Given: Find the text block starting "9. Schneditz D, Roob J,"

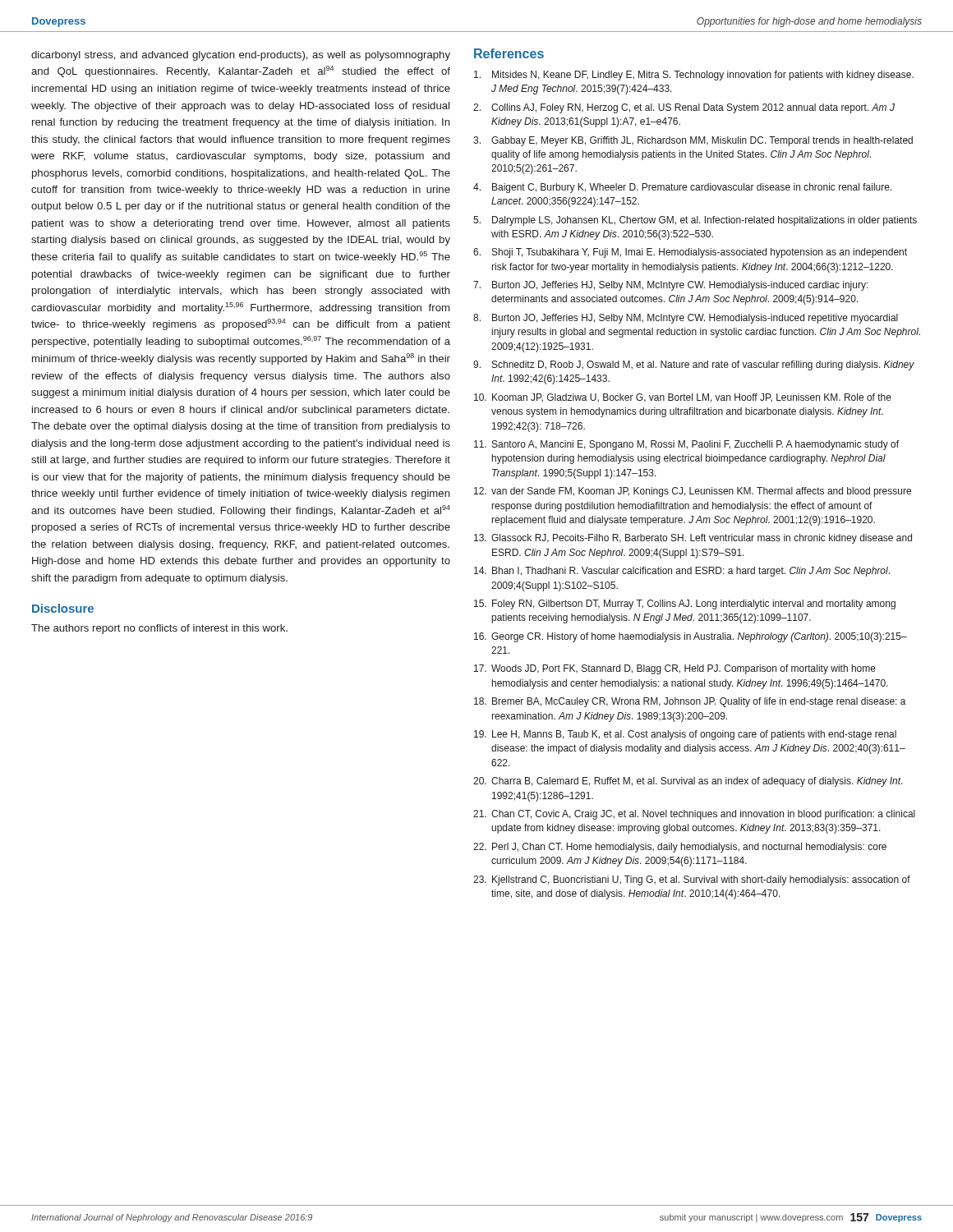Looking at the screenshot, I should coord(698,372).
